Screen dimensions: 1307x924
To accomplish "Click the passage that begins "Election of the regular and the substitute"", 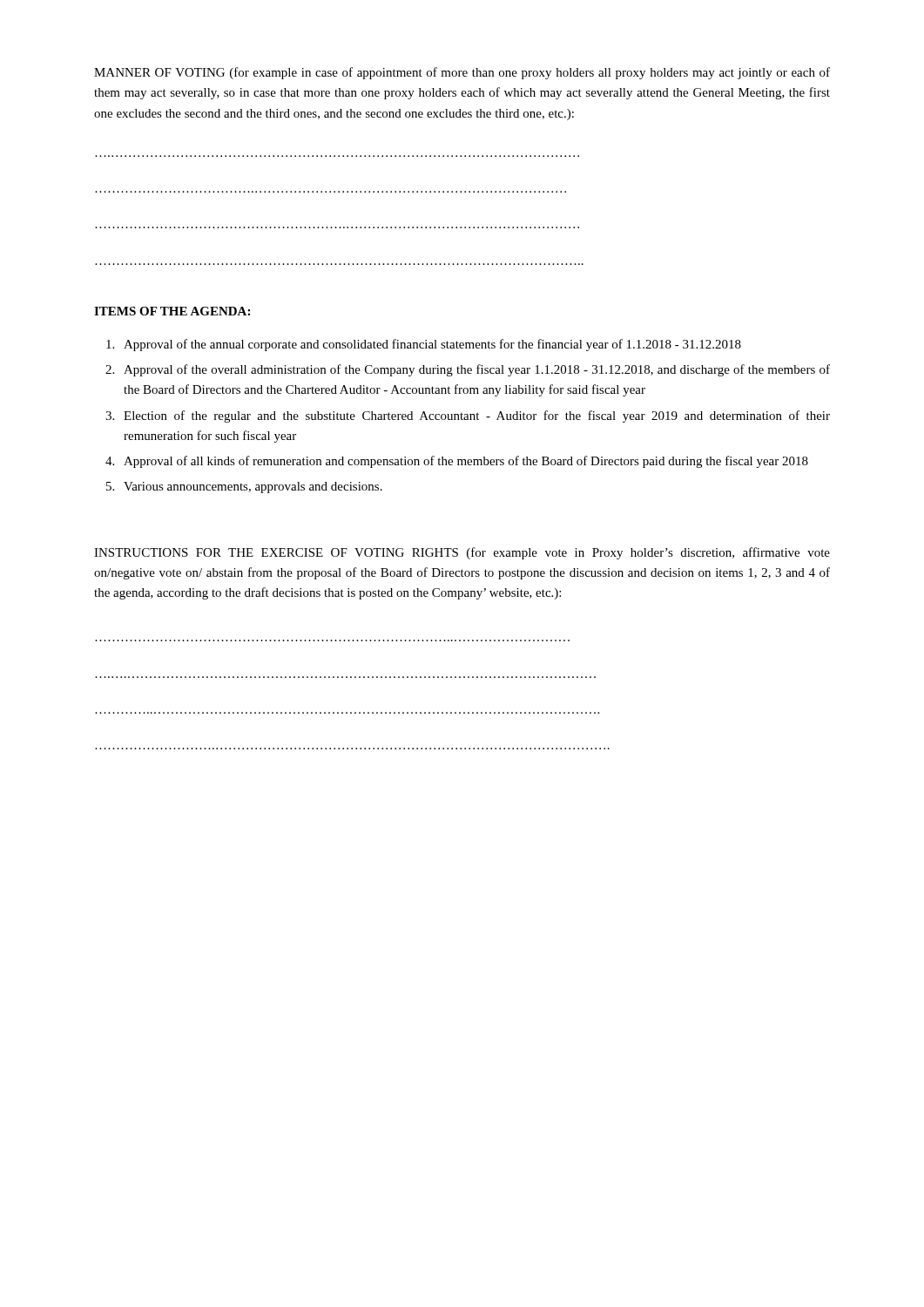I will pyautogui.click(x=477, y=425).
